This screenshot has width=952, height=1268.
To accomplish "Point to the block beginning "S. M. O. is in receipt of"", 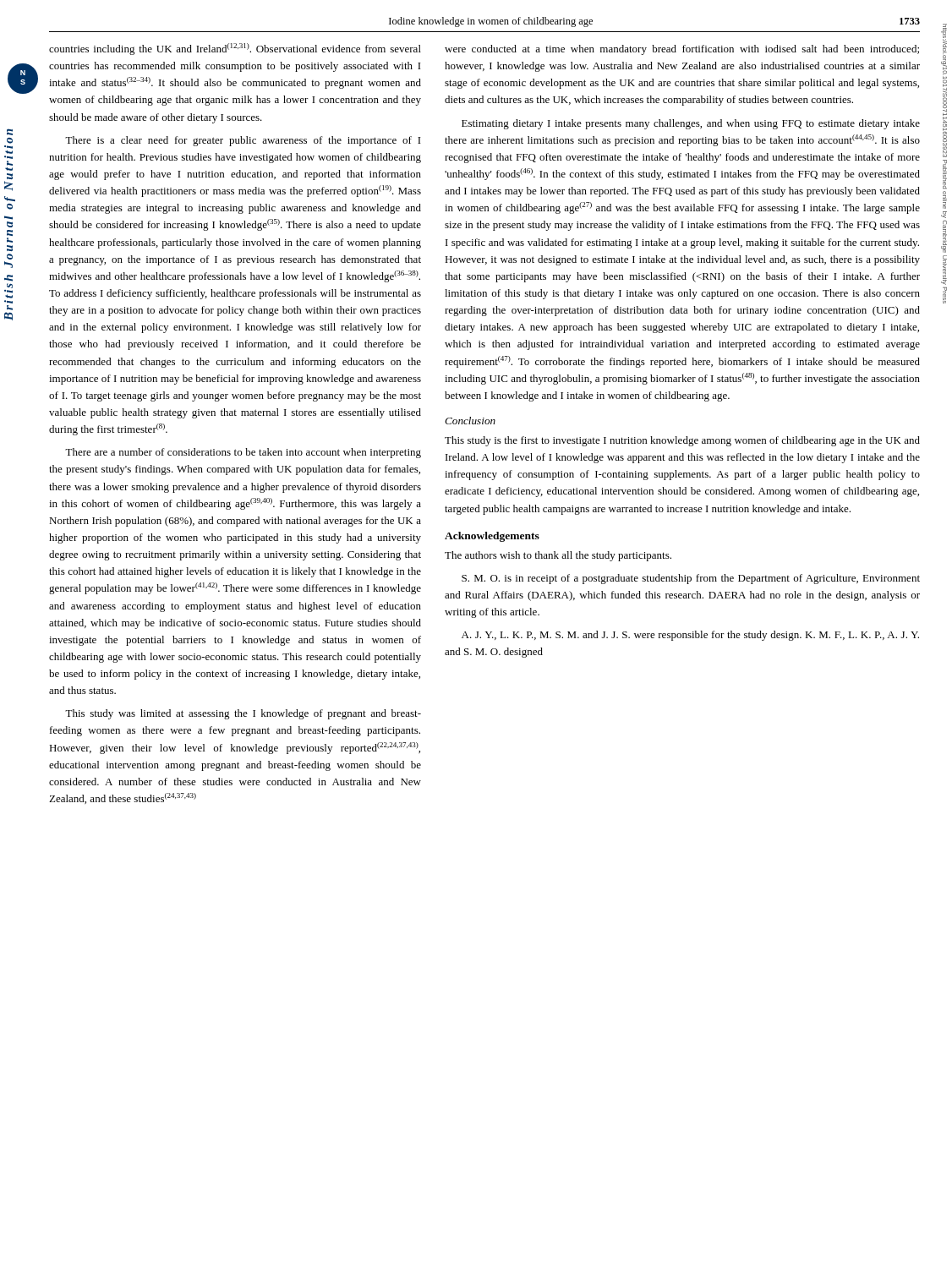I will click(x=682, y=595).
